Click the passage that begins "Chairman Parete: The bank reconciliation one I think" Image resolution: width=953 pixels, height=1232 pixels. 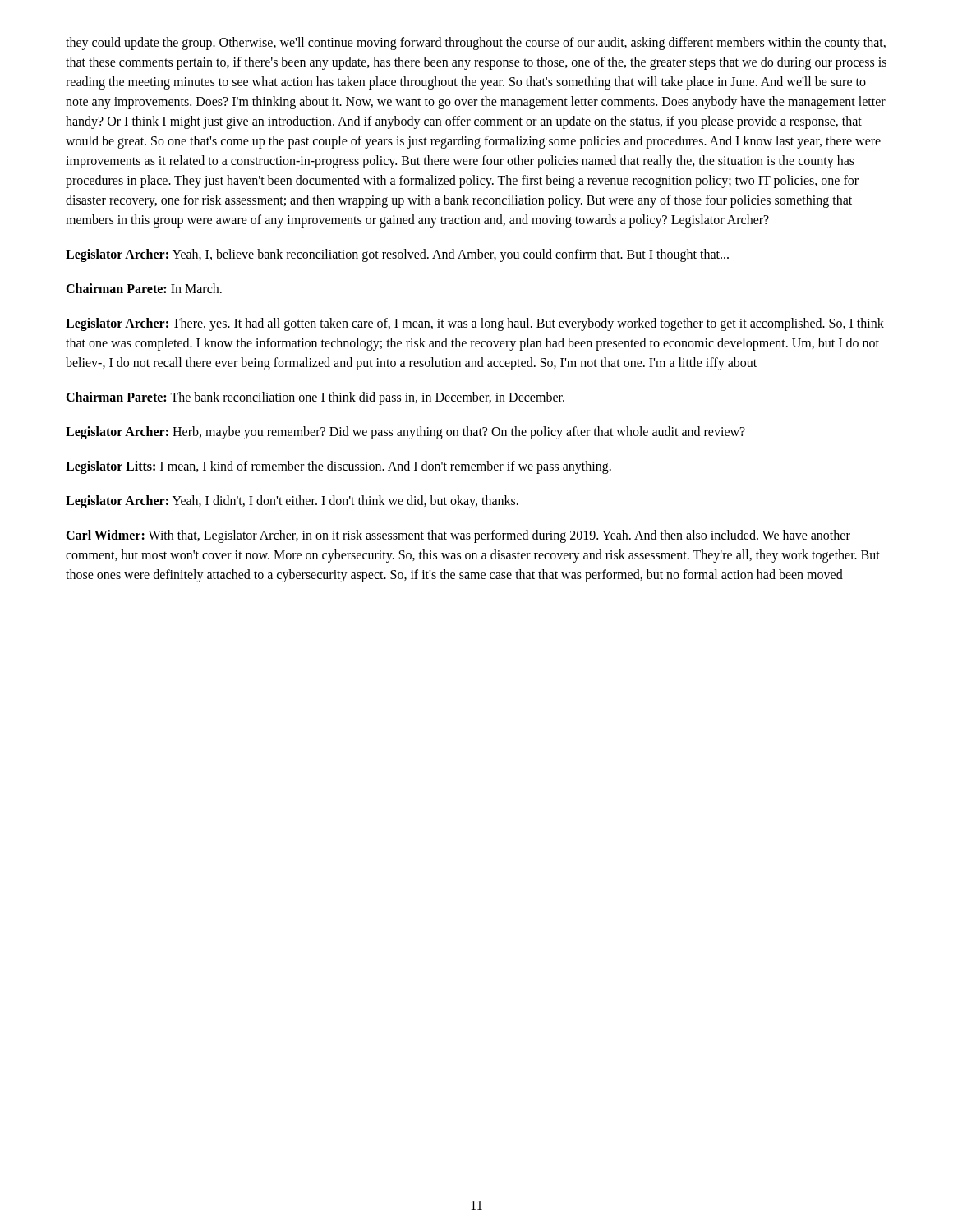pos(315,397)
